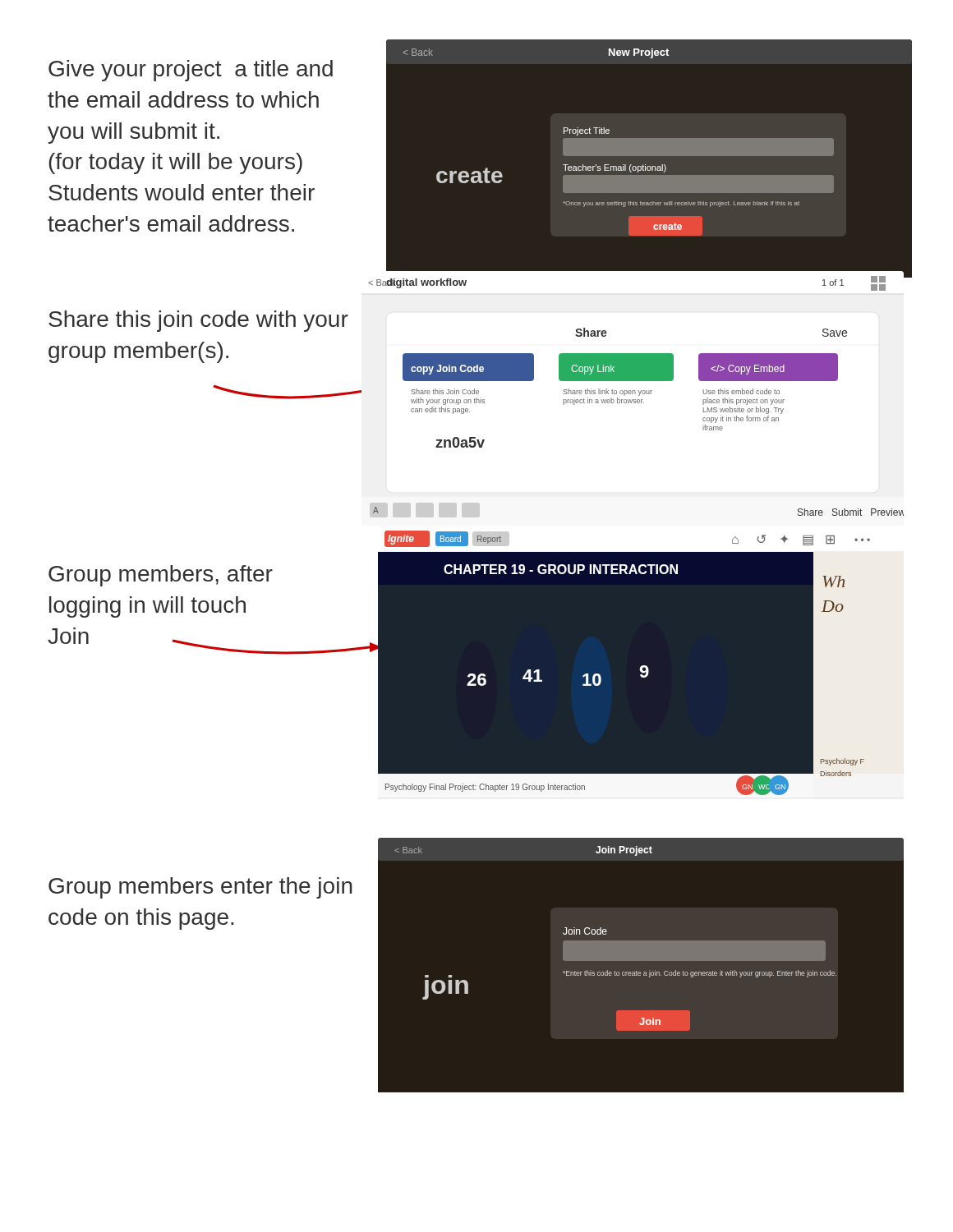Find the region starting "Group members, after"
953x1232 pixels.
160,605
